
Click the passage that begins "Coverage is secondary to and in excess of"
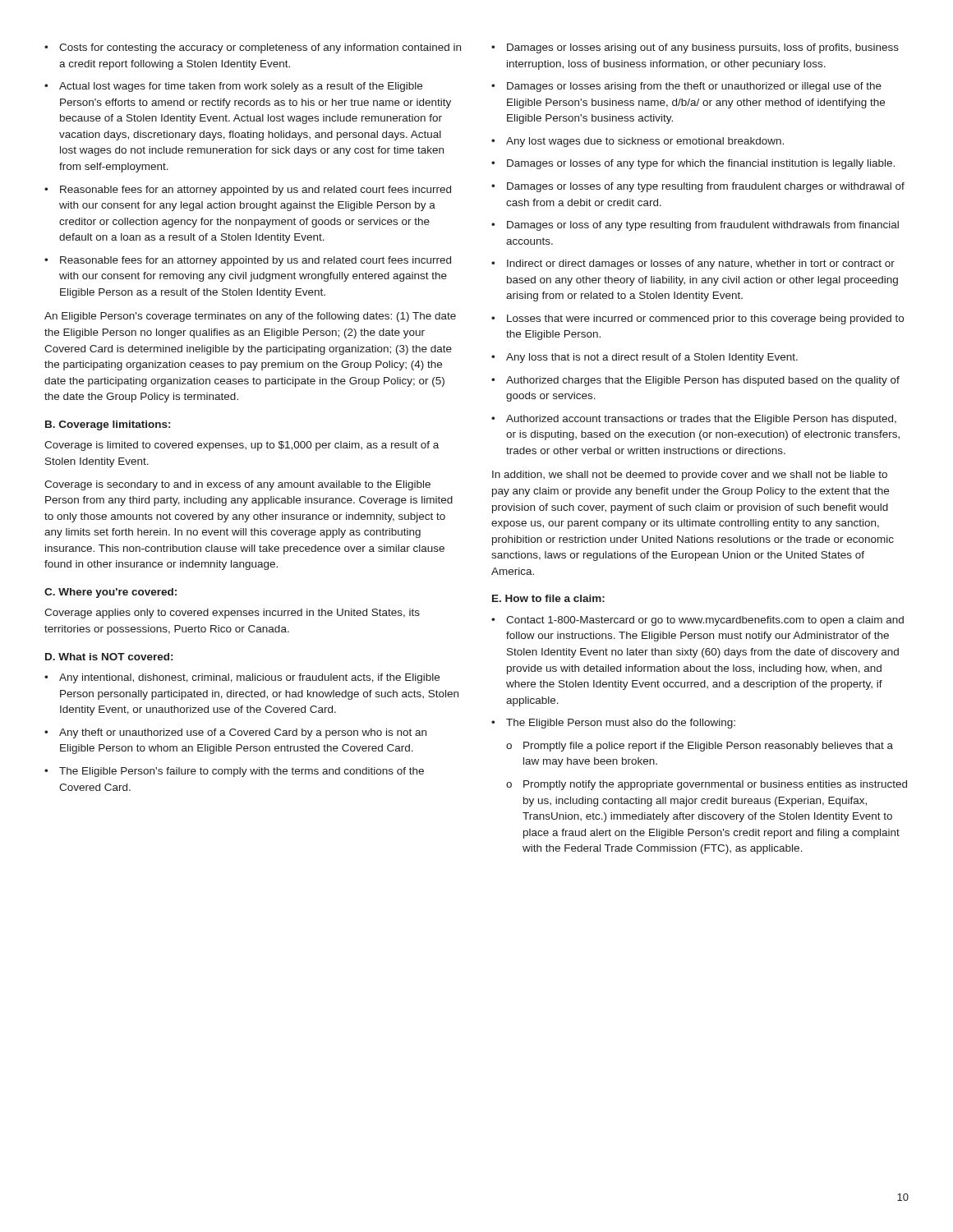point(249,524)
